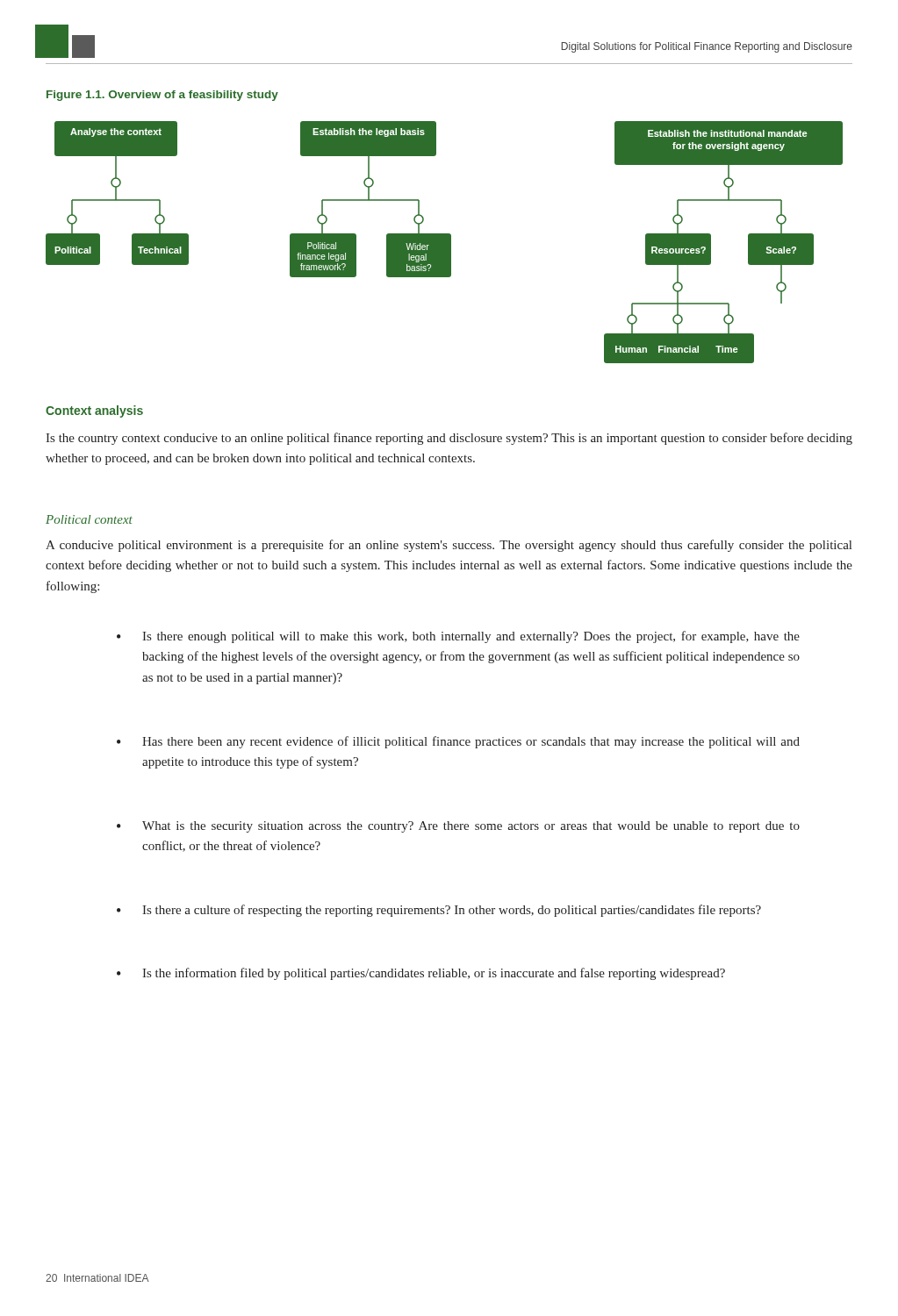Click the passage that begins "Is the country context conducive to an"

pyautogui.click(x=449, y=448)
